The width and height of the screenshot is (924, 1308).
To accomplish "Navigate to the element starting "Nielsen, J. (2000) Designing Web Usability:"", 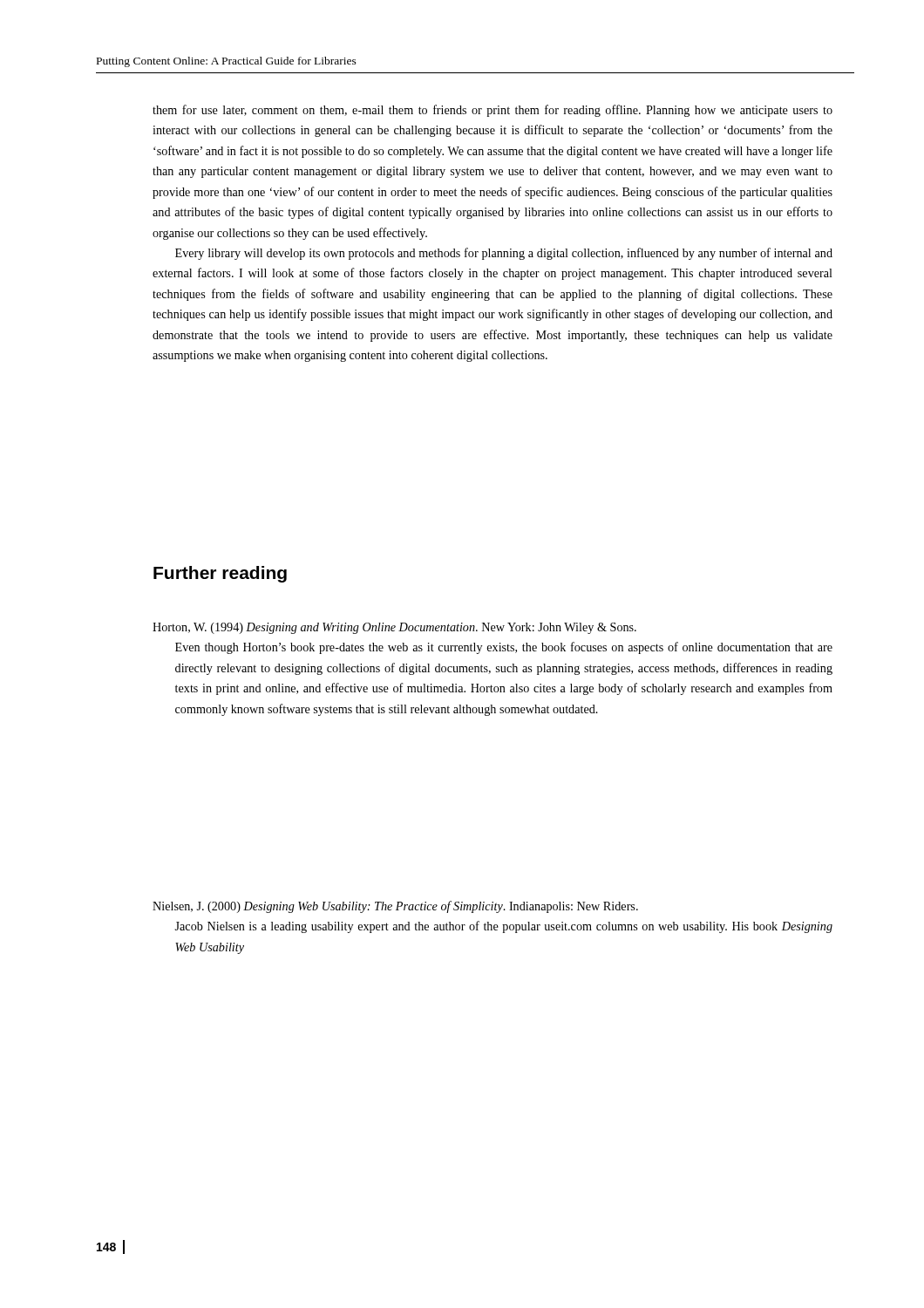I will click(492, 927).
